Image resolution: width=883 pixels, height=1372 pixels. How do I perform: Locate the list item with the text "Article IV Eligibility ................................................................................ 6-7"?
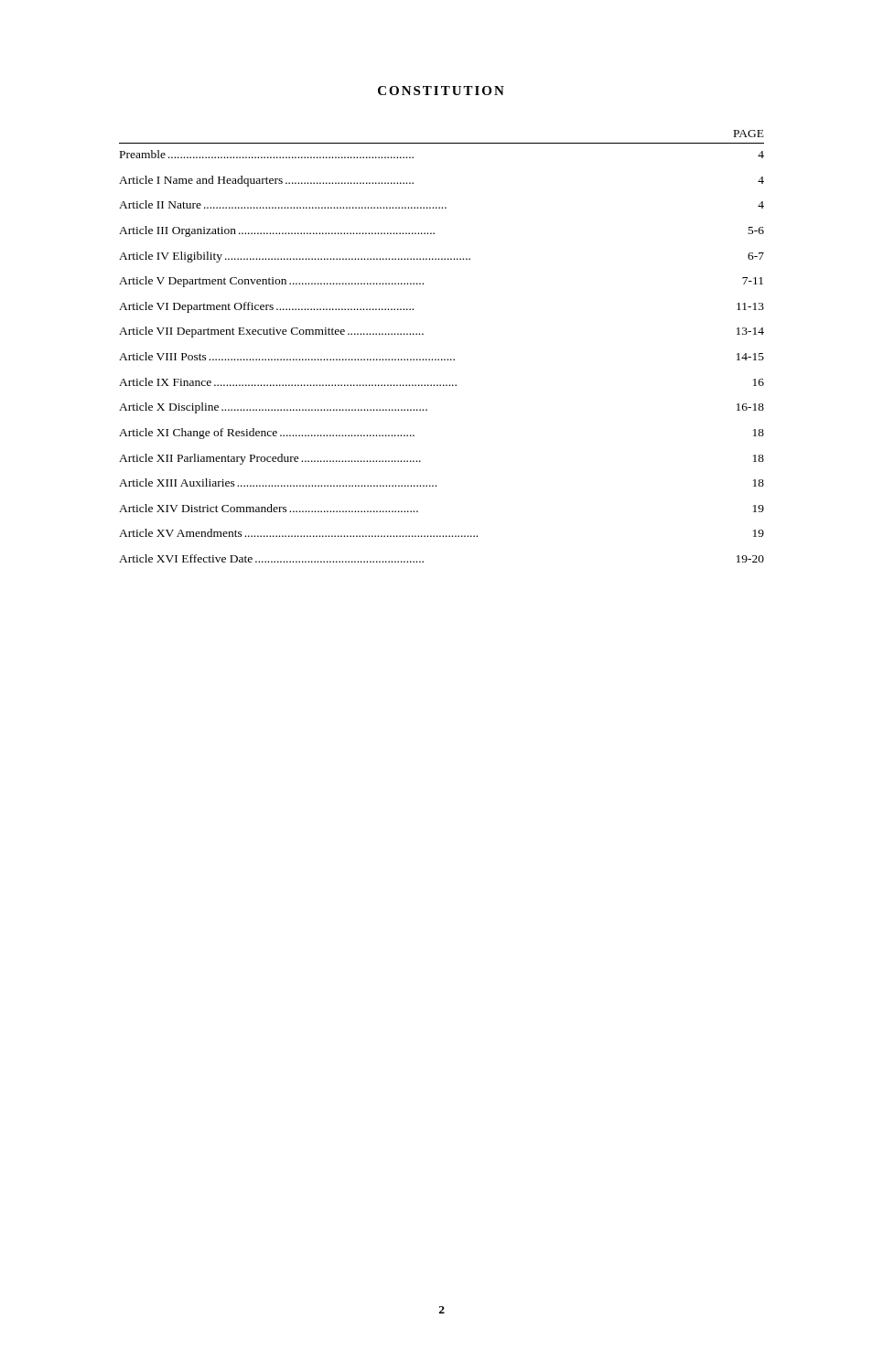[x=442, y=256]
